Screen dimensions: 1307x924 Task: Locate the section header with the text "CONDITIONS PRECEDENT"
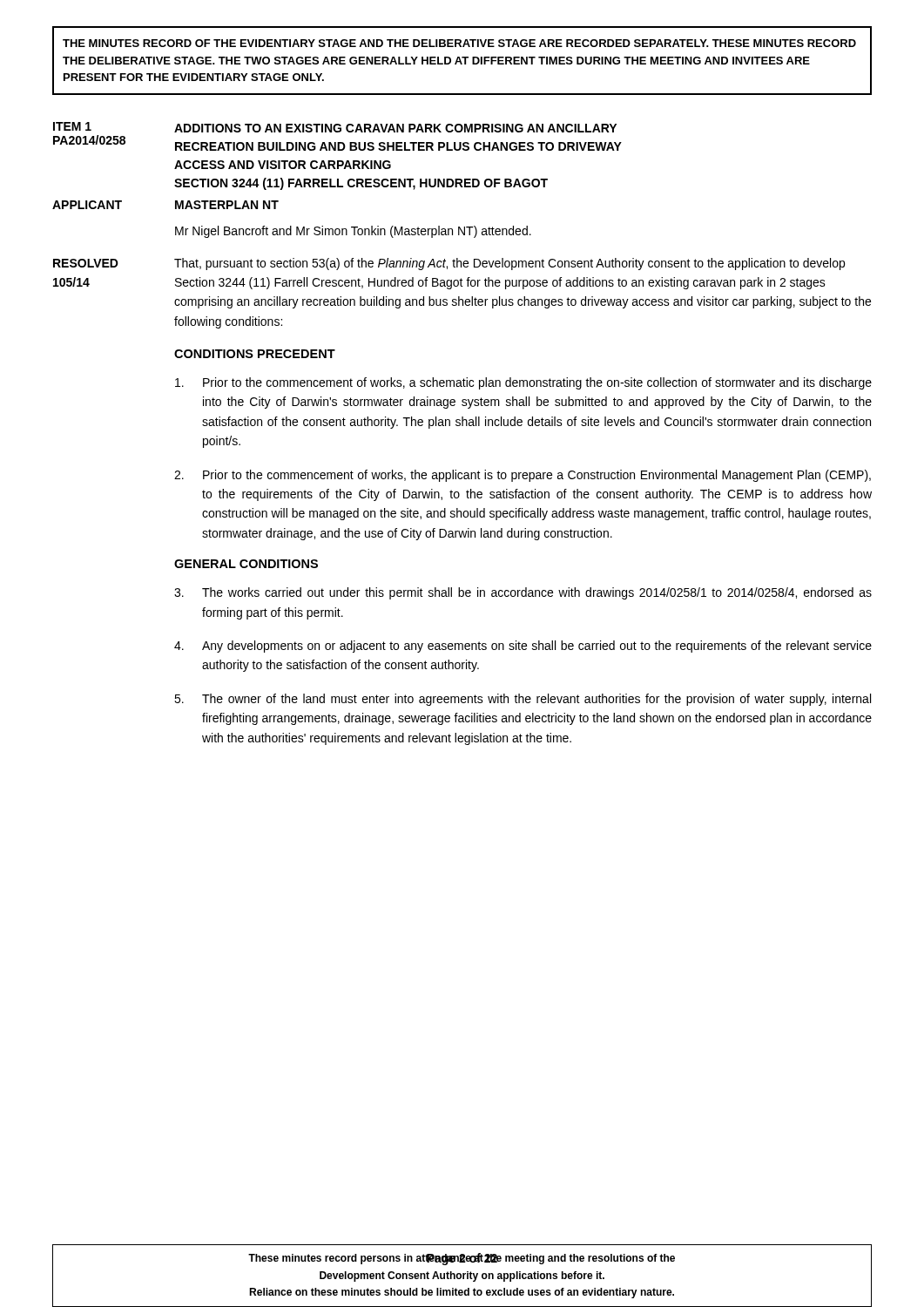[x=255, y=354]
